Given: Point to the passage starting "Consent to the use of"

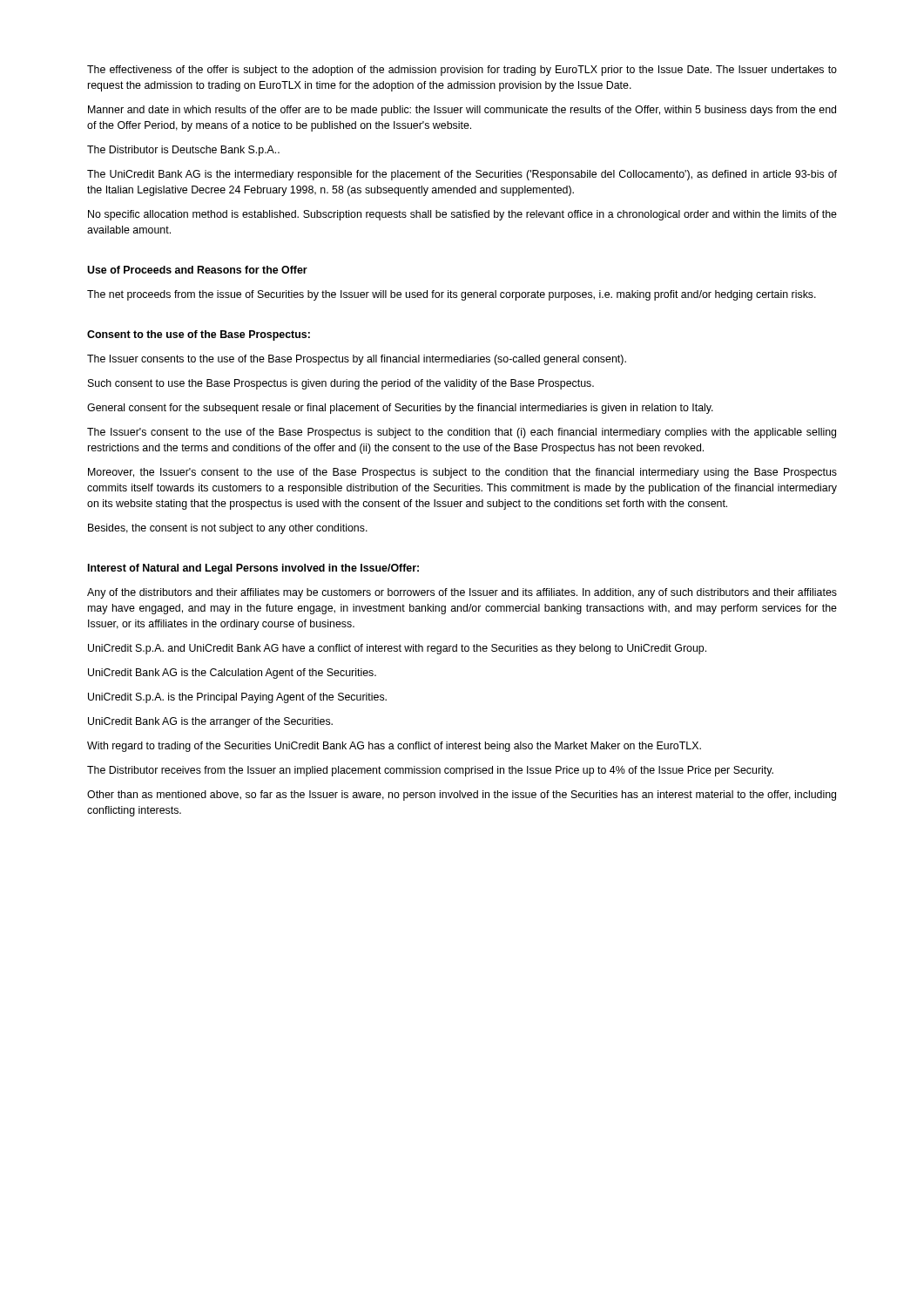Looking at the screenshot, I should pyautogui.click(x=199, y=334).
